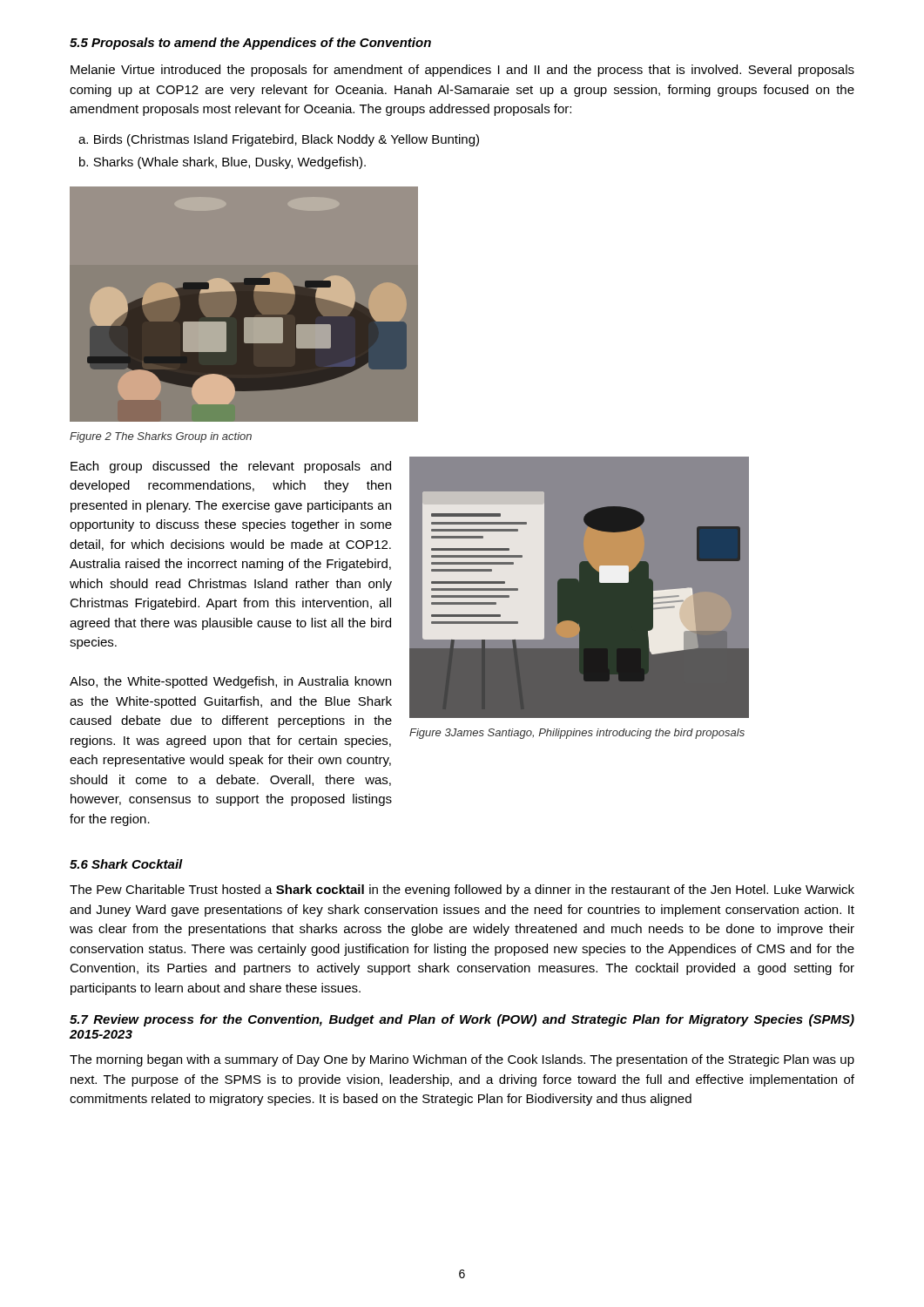Find the section header that reads "5.6 Shark Cocktail"
This screenshot has width=924, height=1307.
point(126,864)
